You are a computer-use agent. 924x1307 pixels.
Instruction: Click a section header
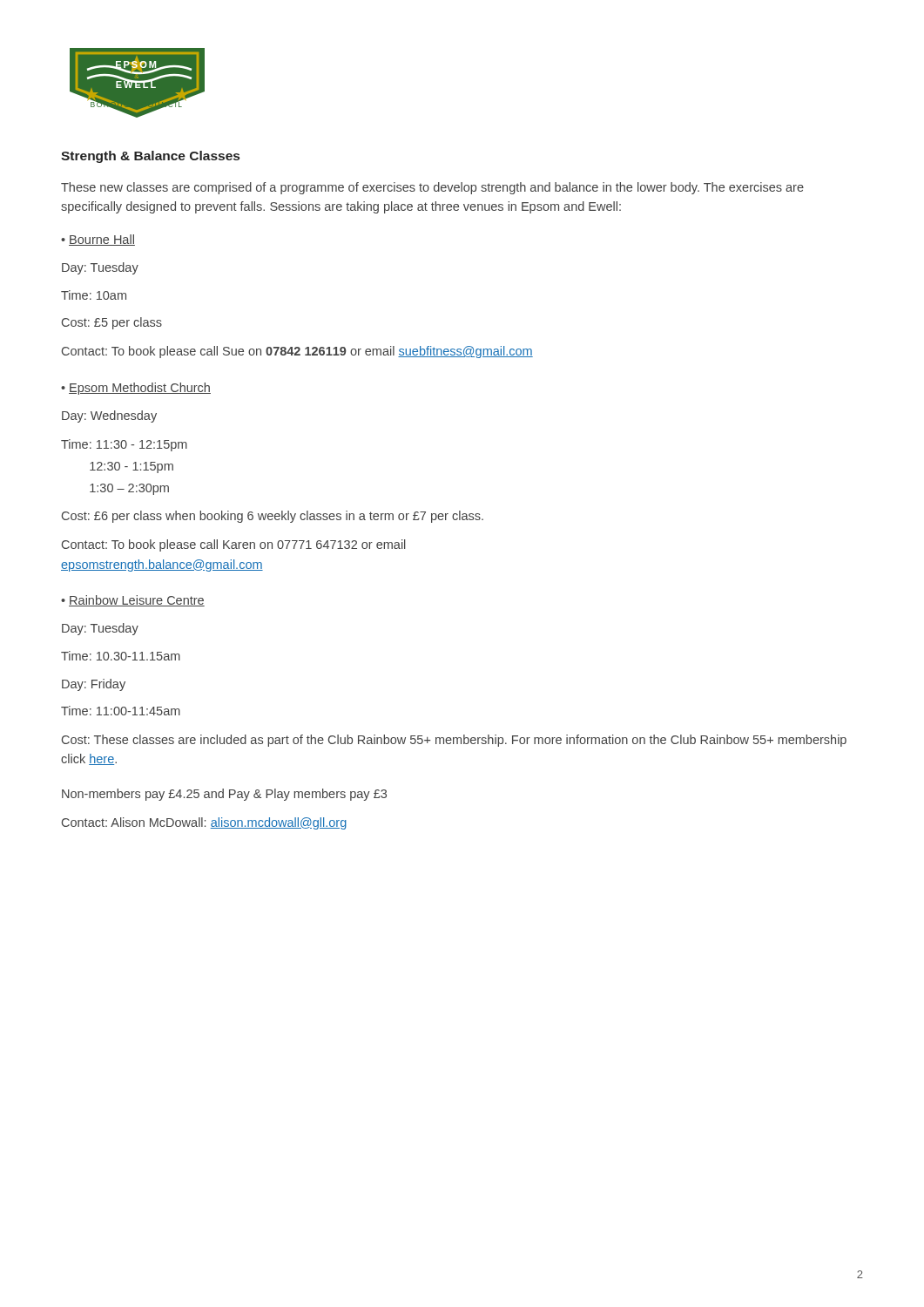coord(151,156)
